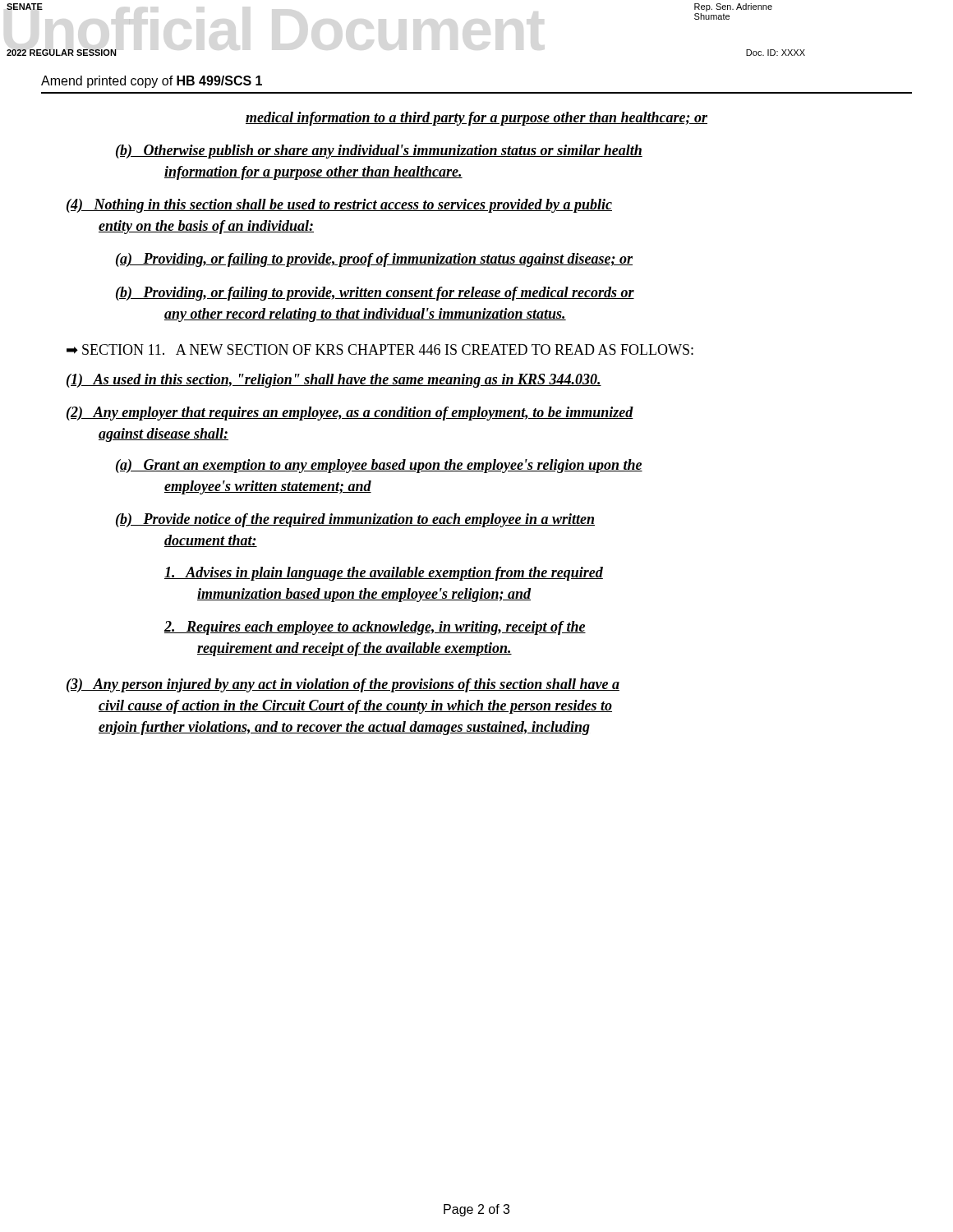Locate the block starting "Advises in plain language the available"
Image resolution: width=953 pixels, height=1232 pixels.
point(526,584)
